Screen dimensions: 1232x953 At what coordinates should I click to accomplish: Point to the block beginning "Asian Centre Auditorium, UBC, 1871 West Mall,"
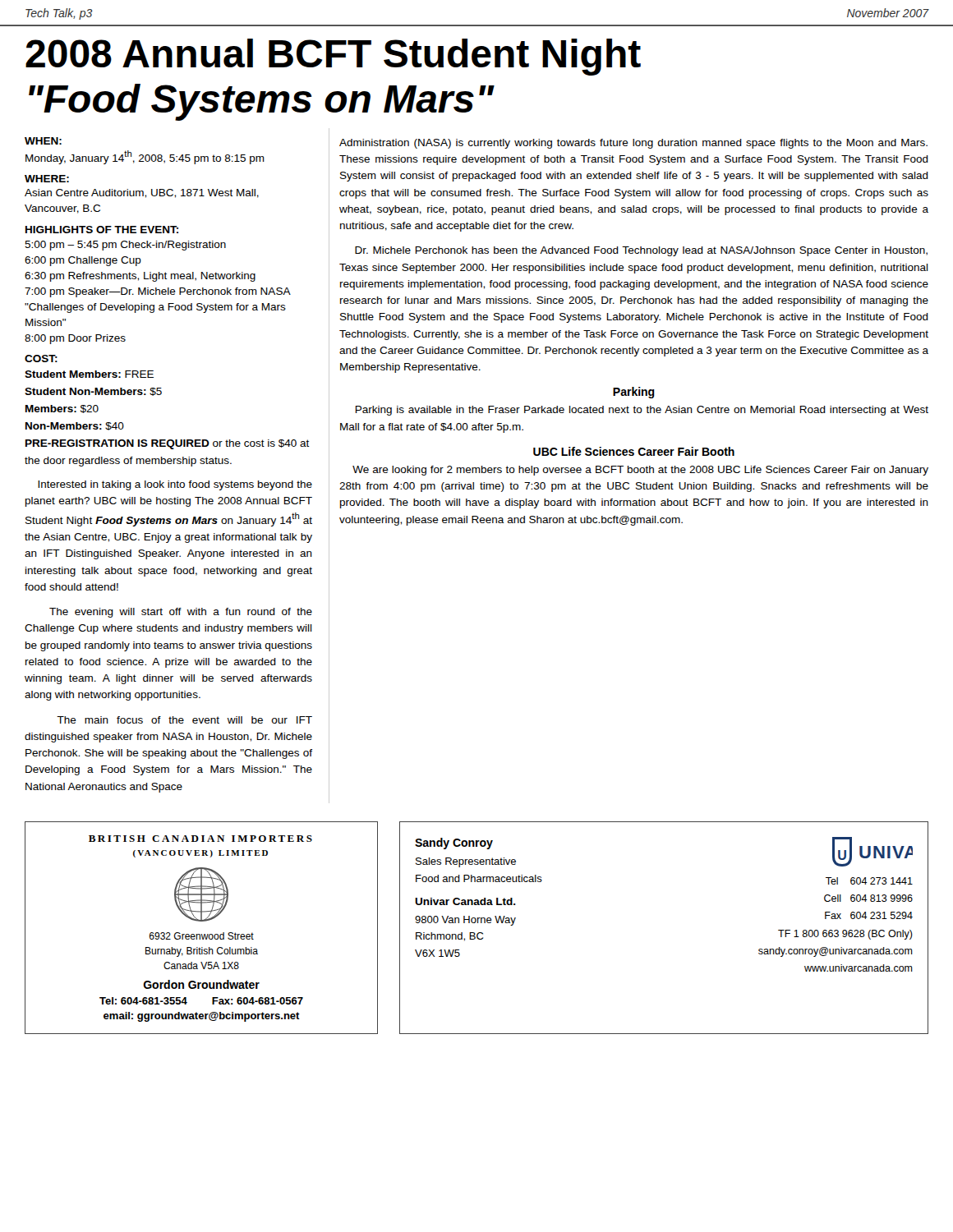(x=142, y=201)
